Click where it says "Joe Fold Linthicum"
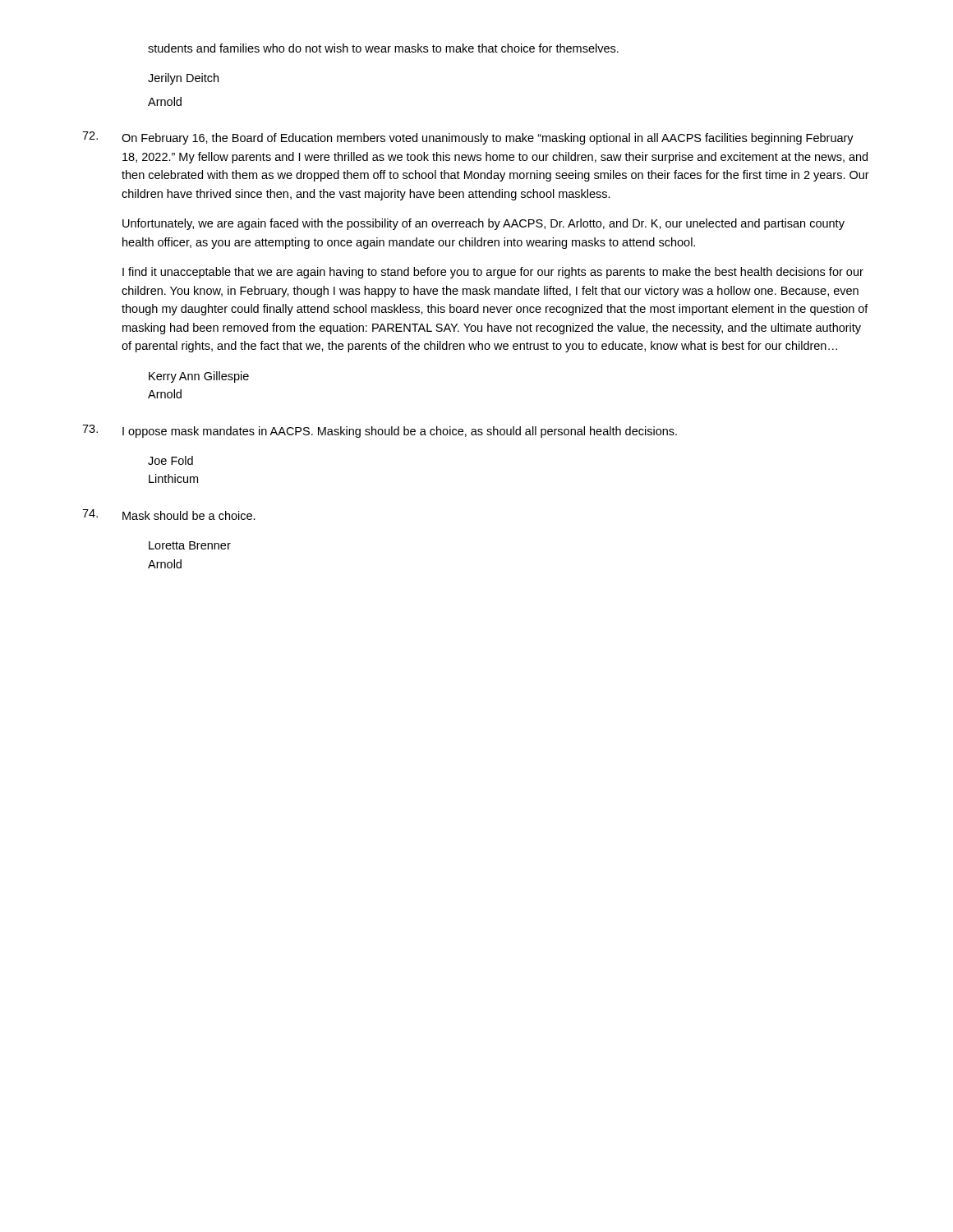 click(170, 460)
